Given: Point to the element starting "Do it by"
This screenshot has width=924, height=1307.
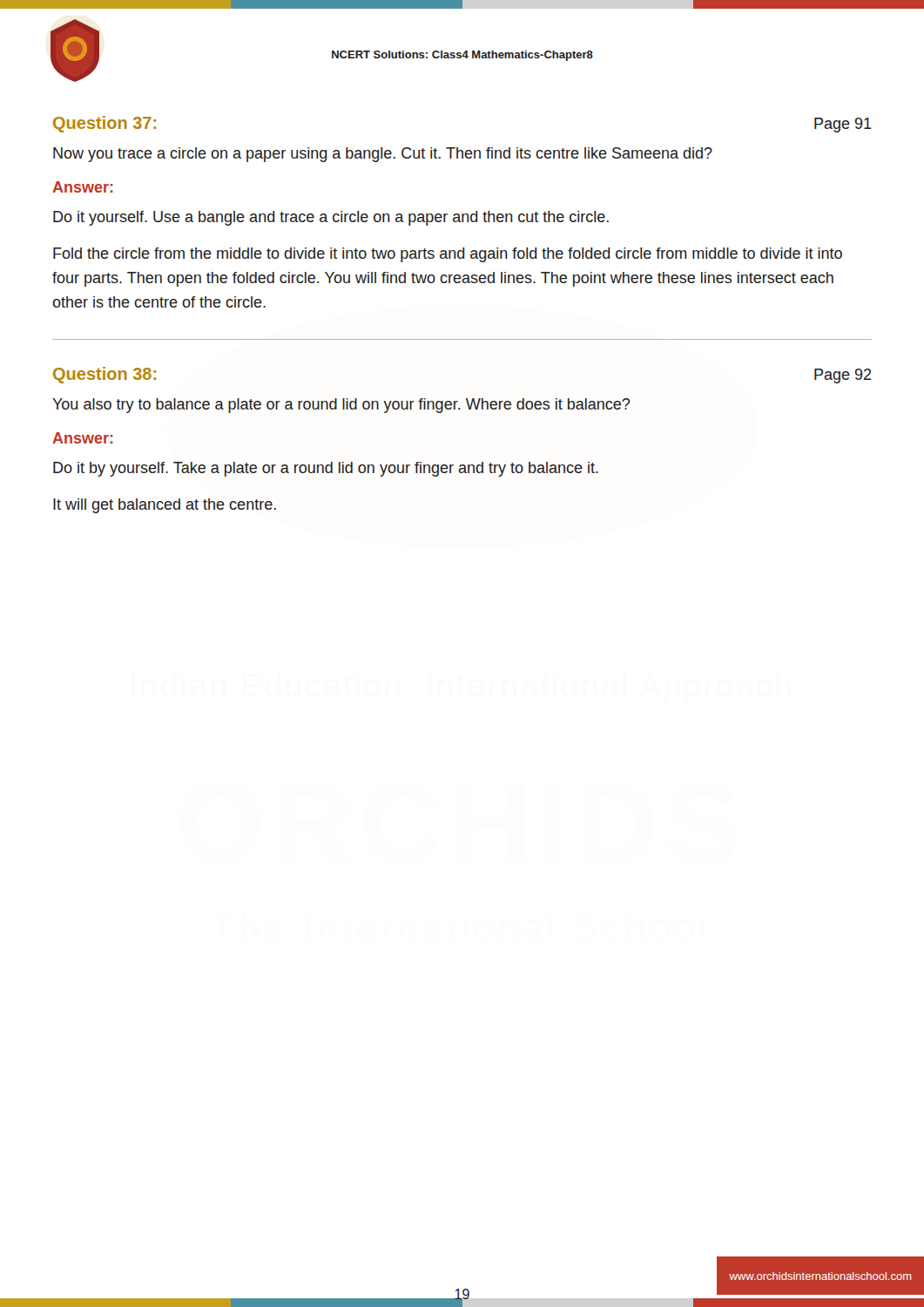Looking at the screenshot, I should tap(326, 468).
